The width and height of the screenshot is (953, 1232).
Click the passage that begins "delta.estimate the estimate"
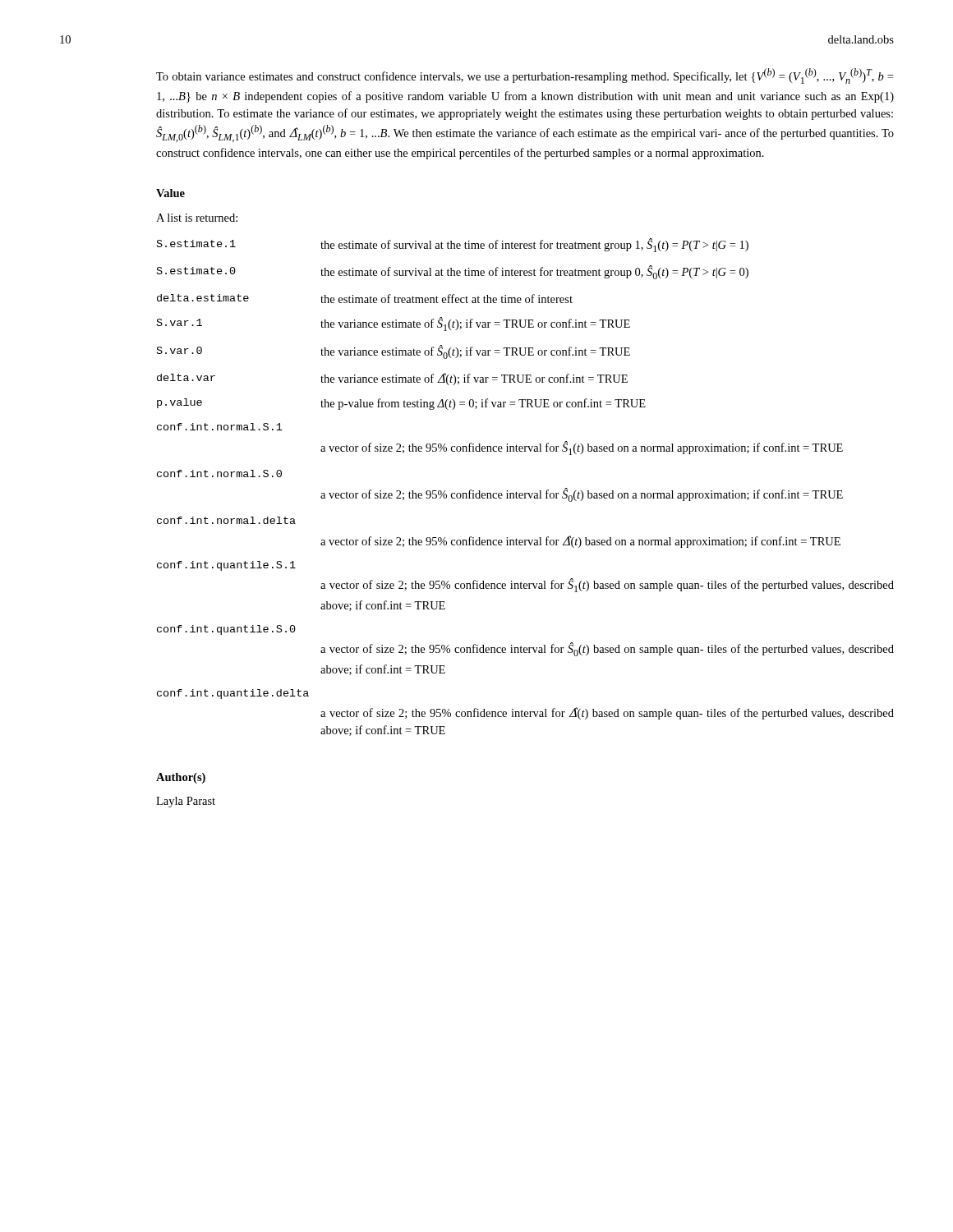(525, 300)
